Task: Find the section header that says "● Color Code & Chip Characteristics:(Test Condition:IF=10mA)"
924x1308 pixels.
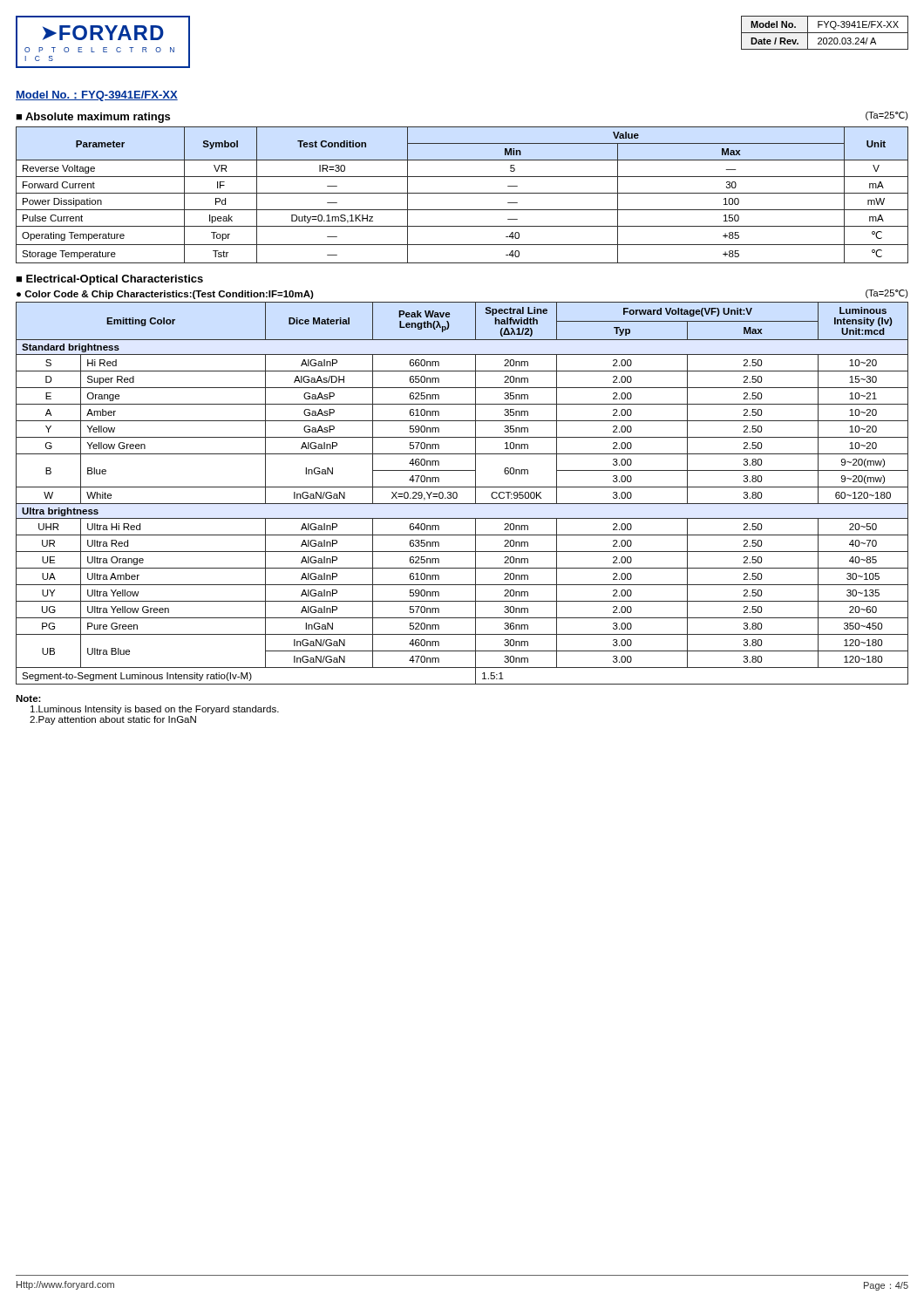Action: pos(165,293)
